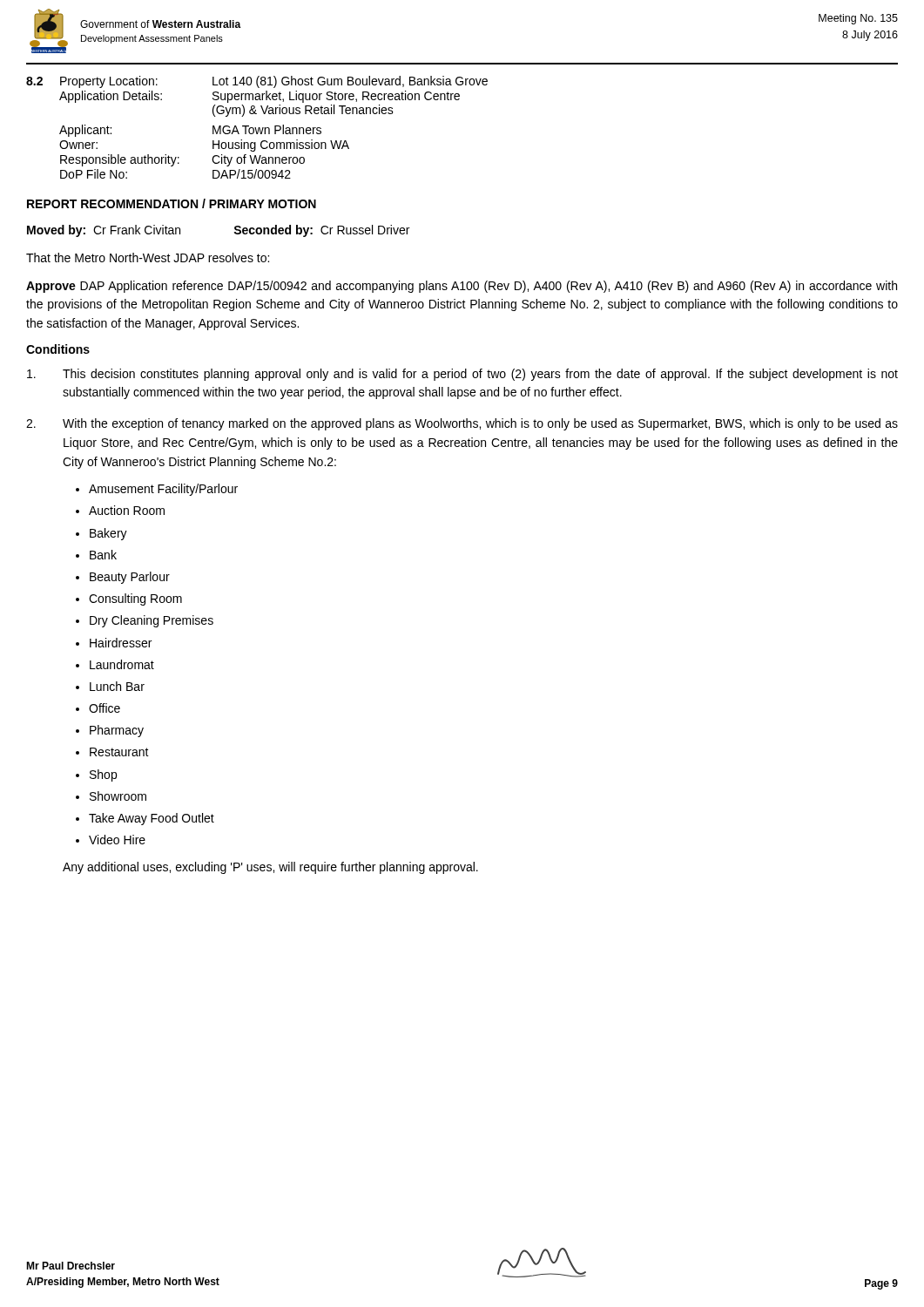Click on the region starting "Take Away Food Outlet"
Viewport: 924px width, 1307px height.
click(x=151, y=818)
